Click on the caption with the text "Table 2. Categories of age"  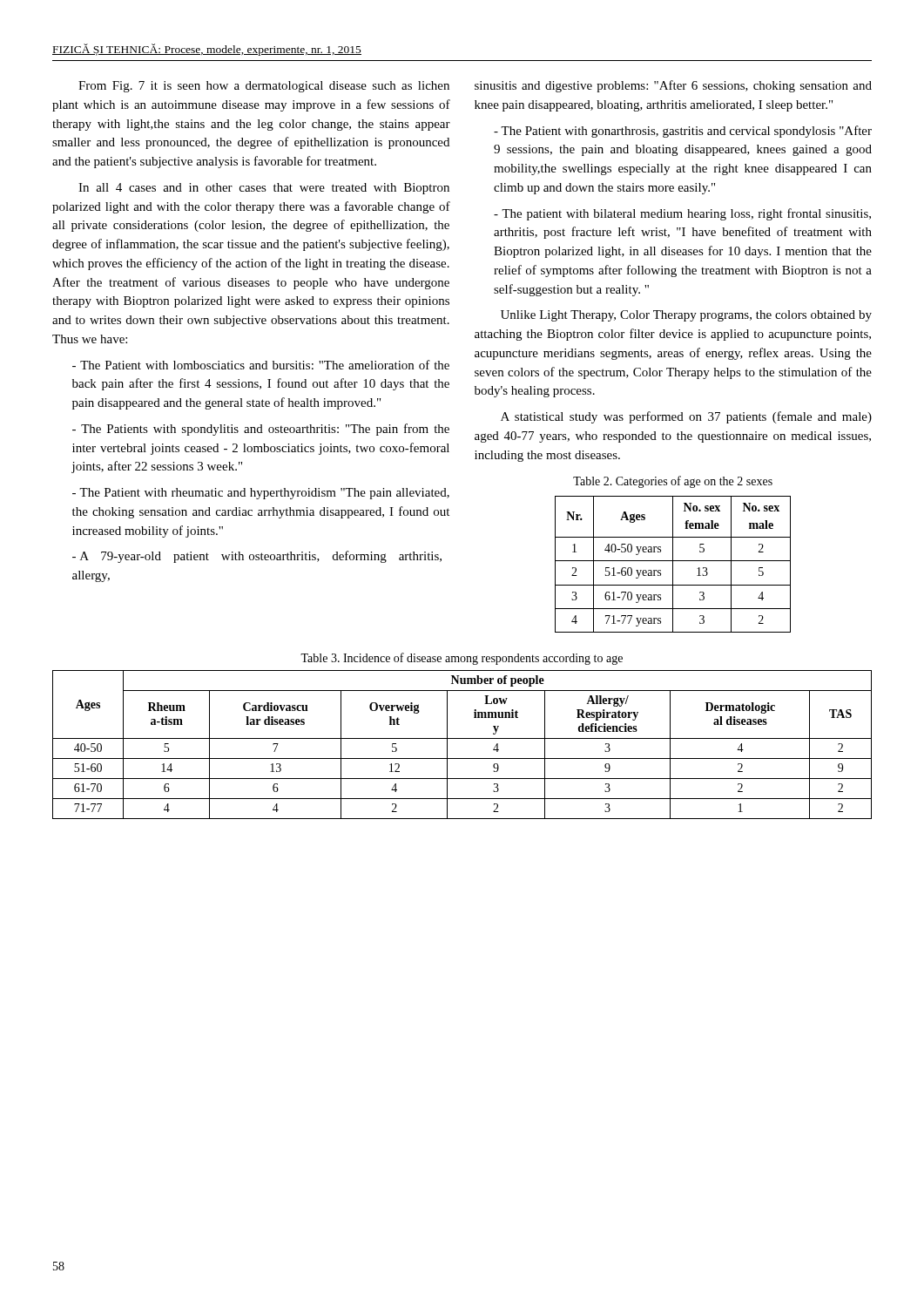coord(673,482)
